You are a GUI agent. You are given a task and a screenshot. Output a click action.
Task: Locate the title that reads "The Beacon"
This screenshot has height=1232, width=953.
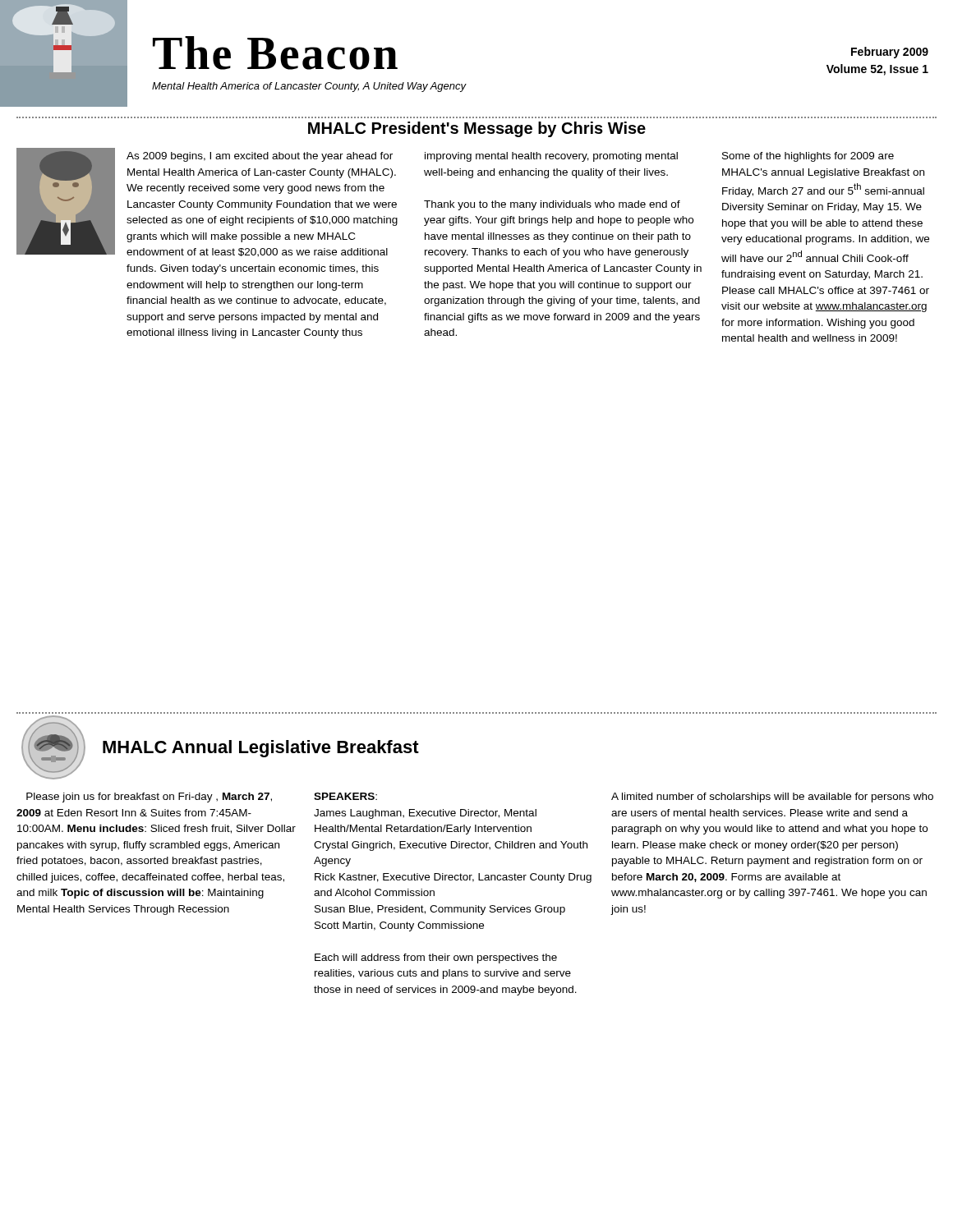tap(276, 53)
